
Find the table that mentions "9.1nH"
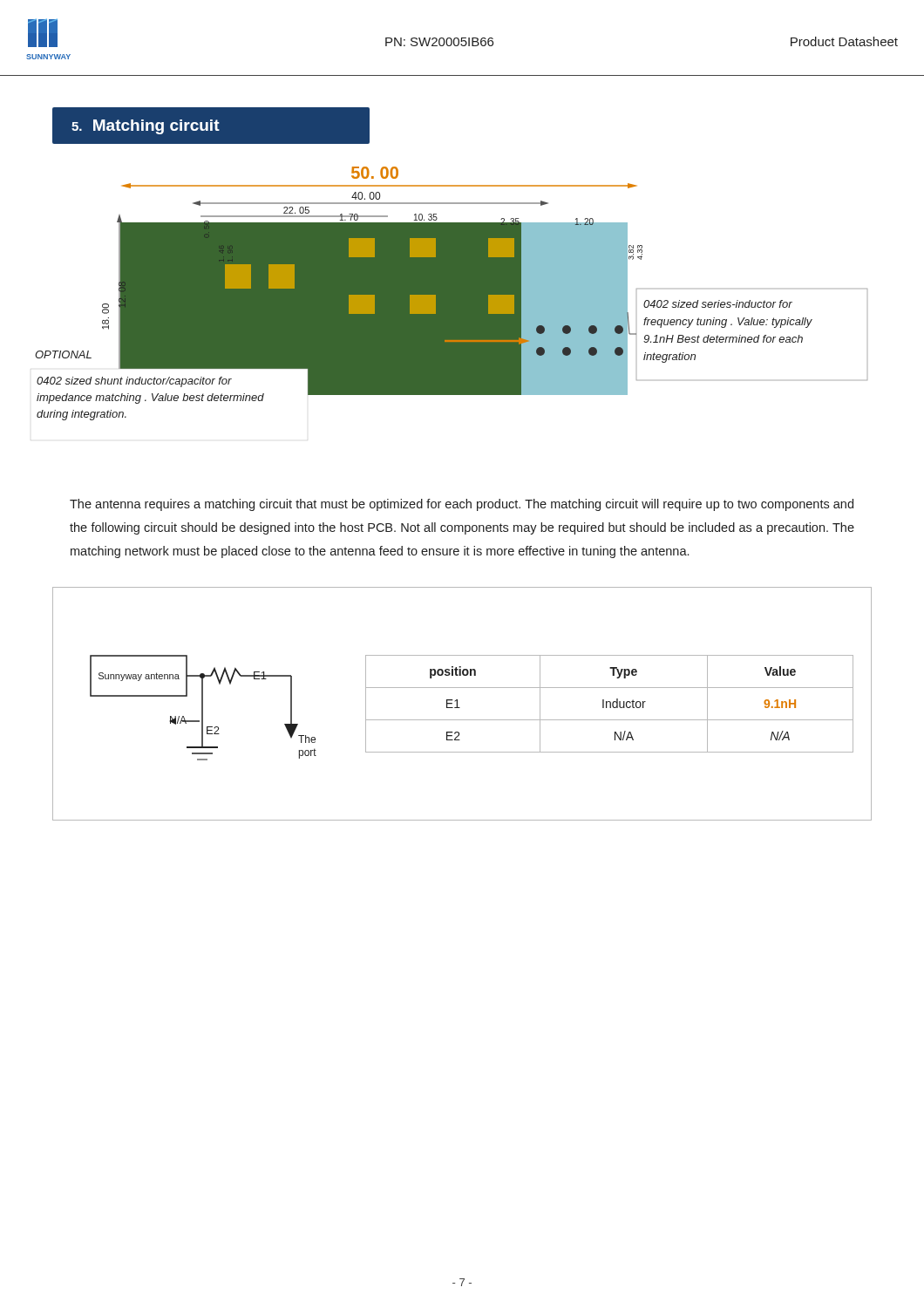(609, 704)
